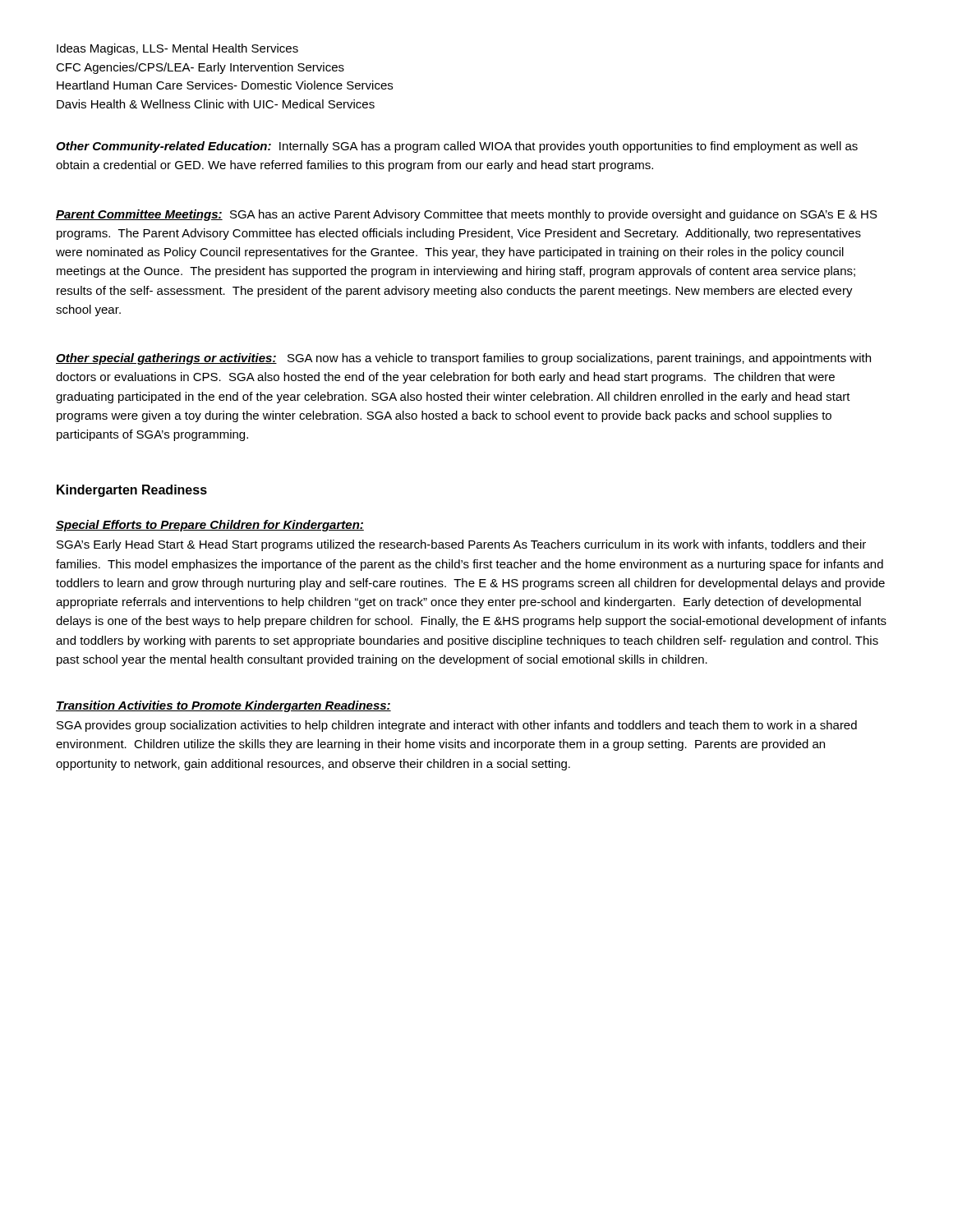953x1232 pixels.
Task: Click on the block starting "SGA provides group socialization activities to"
Action: pos(457,744)
